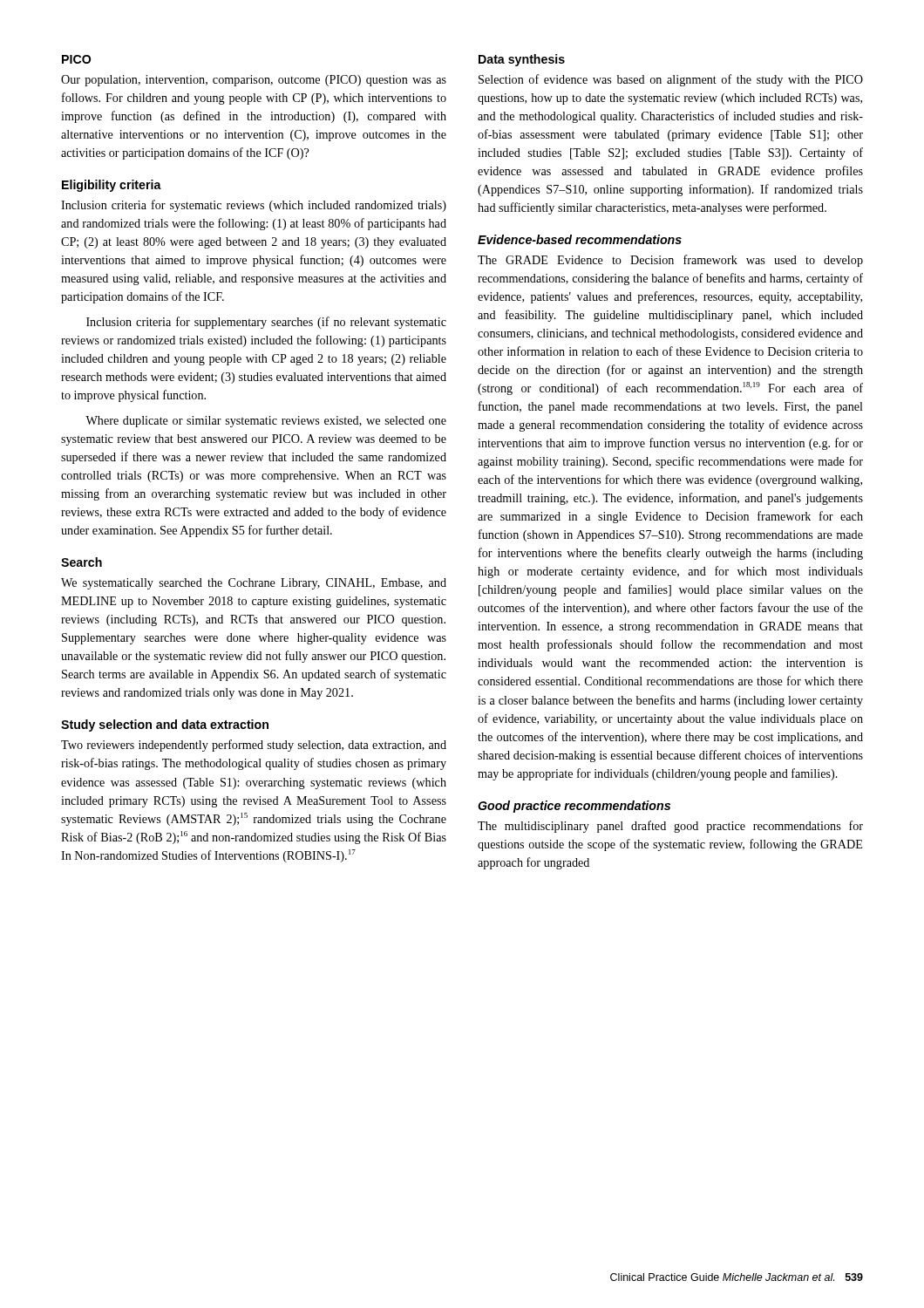
Task: Locate the passage starting "Two reviewers independently performed study selection, data extraction,"
Action: point(254,801)
